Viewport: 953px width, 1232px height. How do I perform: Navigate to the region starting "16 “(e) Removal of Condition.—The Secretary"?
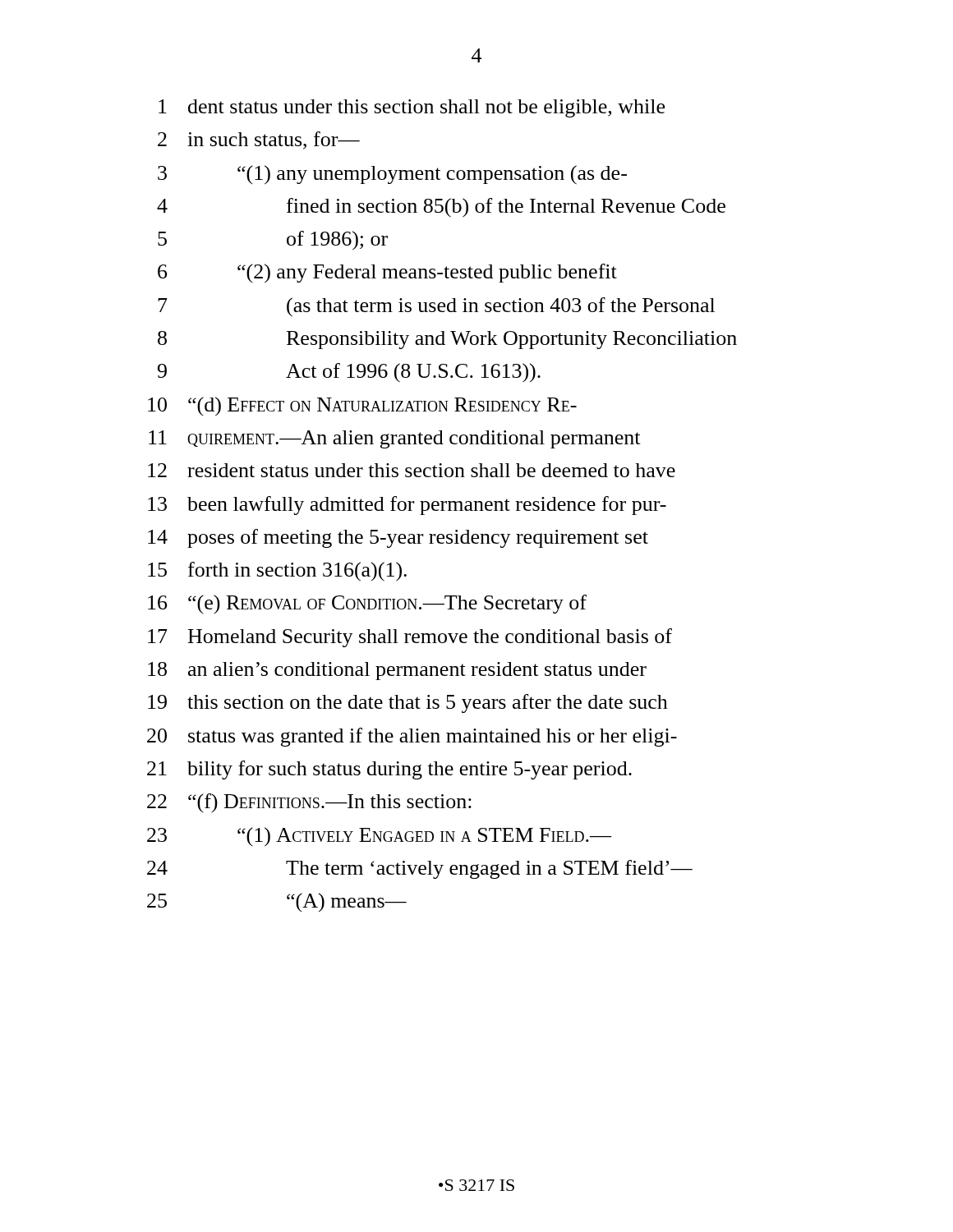pyautogui.click(x=490, y=686)
